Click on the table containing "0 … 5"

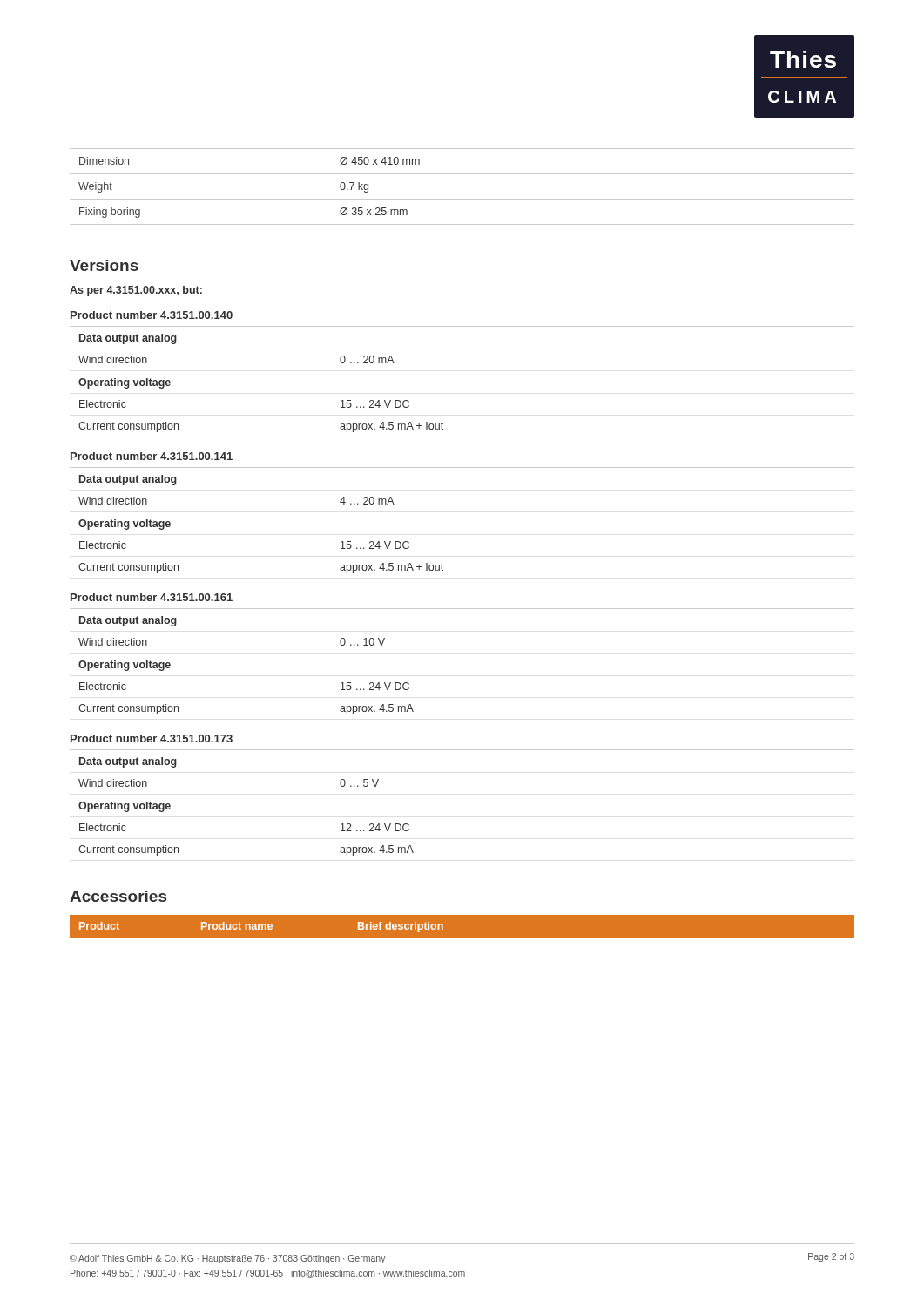462,806
